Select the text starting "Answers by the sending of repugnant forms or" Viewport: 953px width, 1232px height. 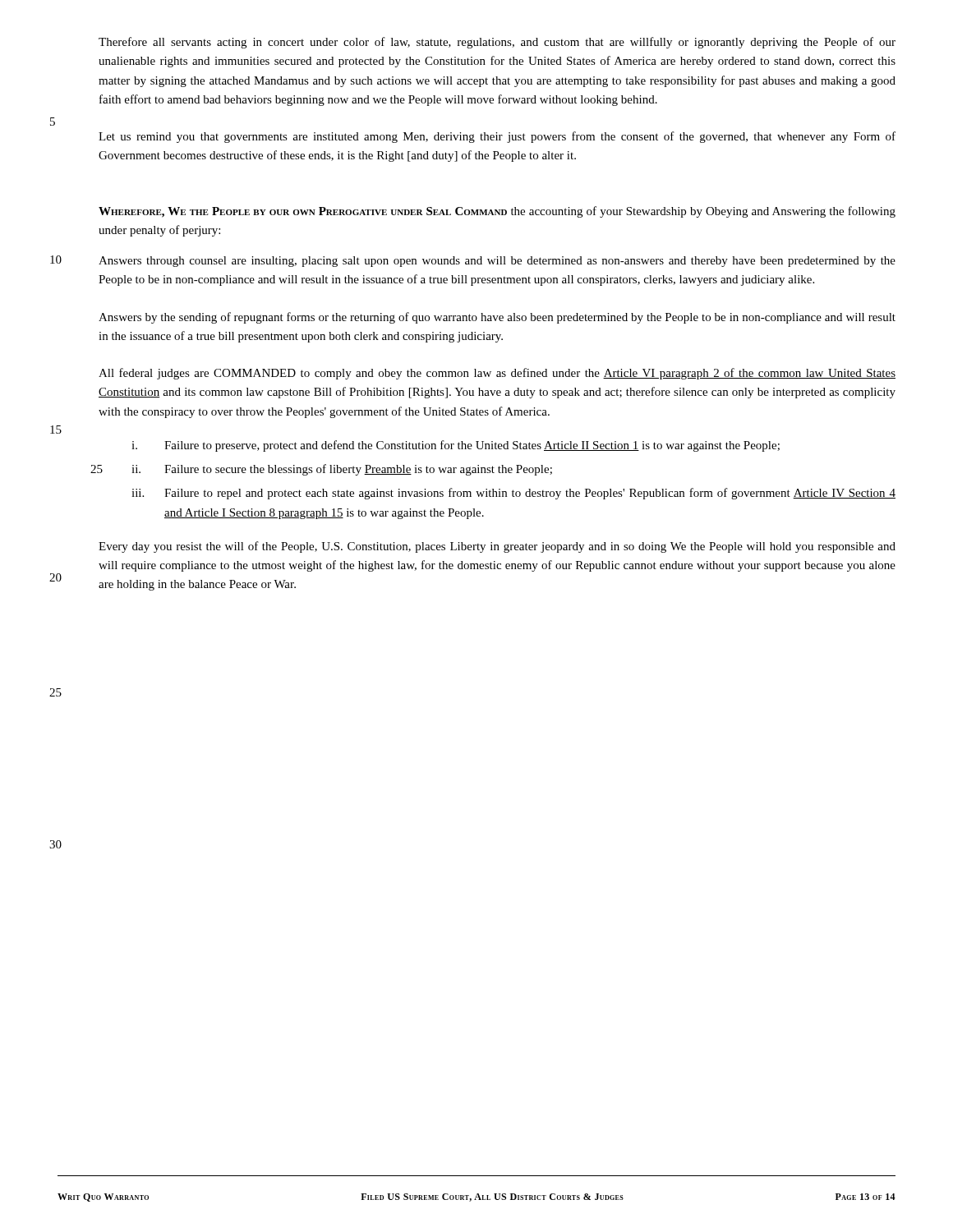coord(497,326)
